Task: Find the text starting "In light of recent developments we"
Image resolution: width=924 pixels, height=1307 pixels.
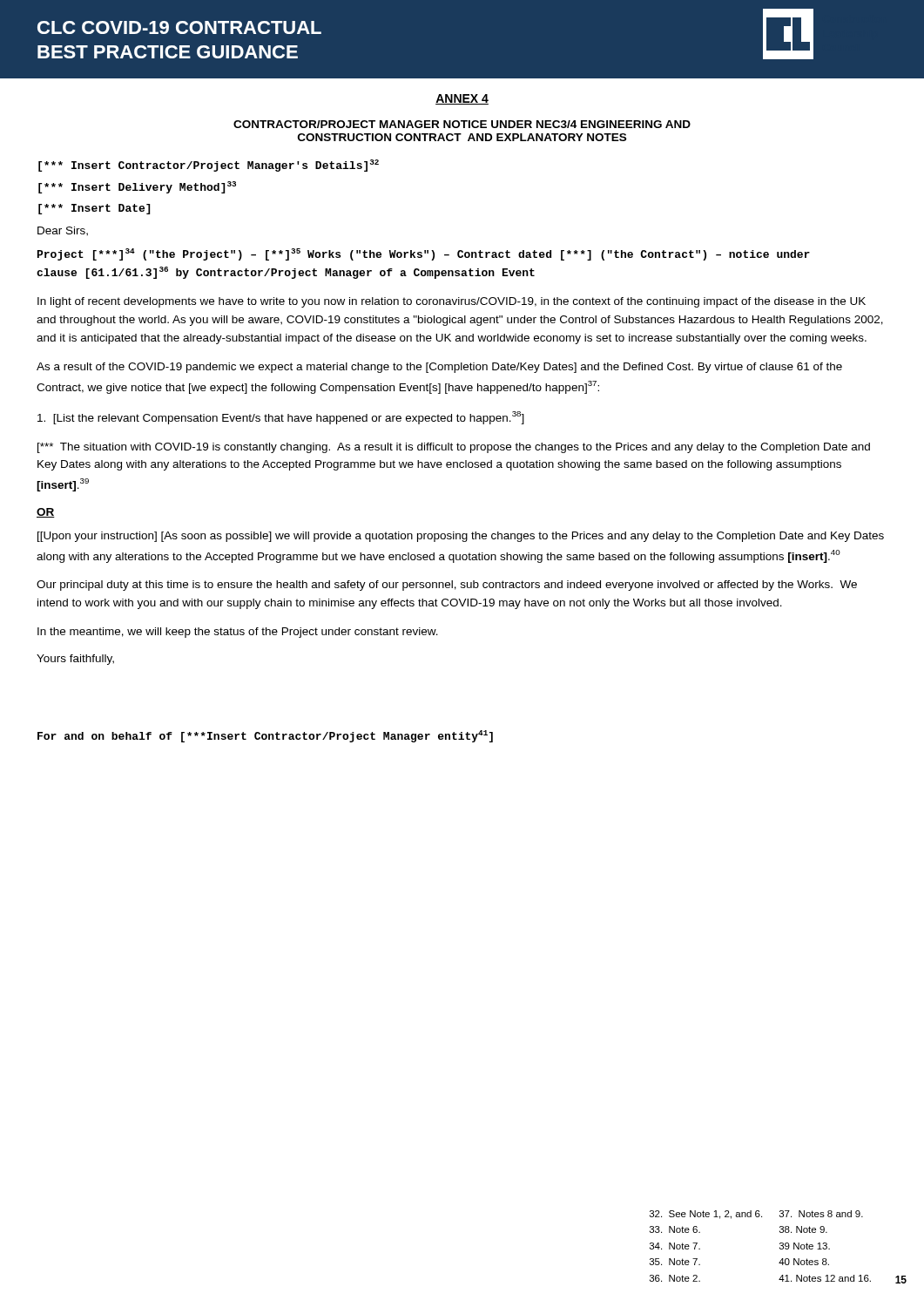Action: click(460, 319)
